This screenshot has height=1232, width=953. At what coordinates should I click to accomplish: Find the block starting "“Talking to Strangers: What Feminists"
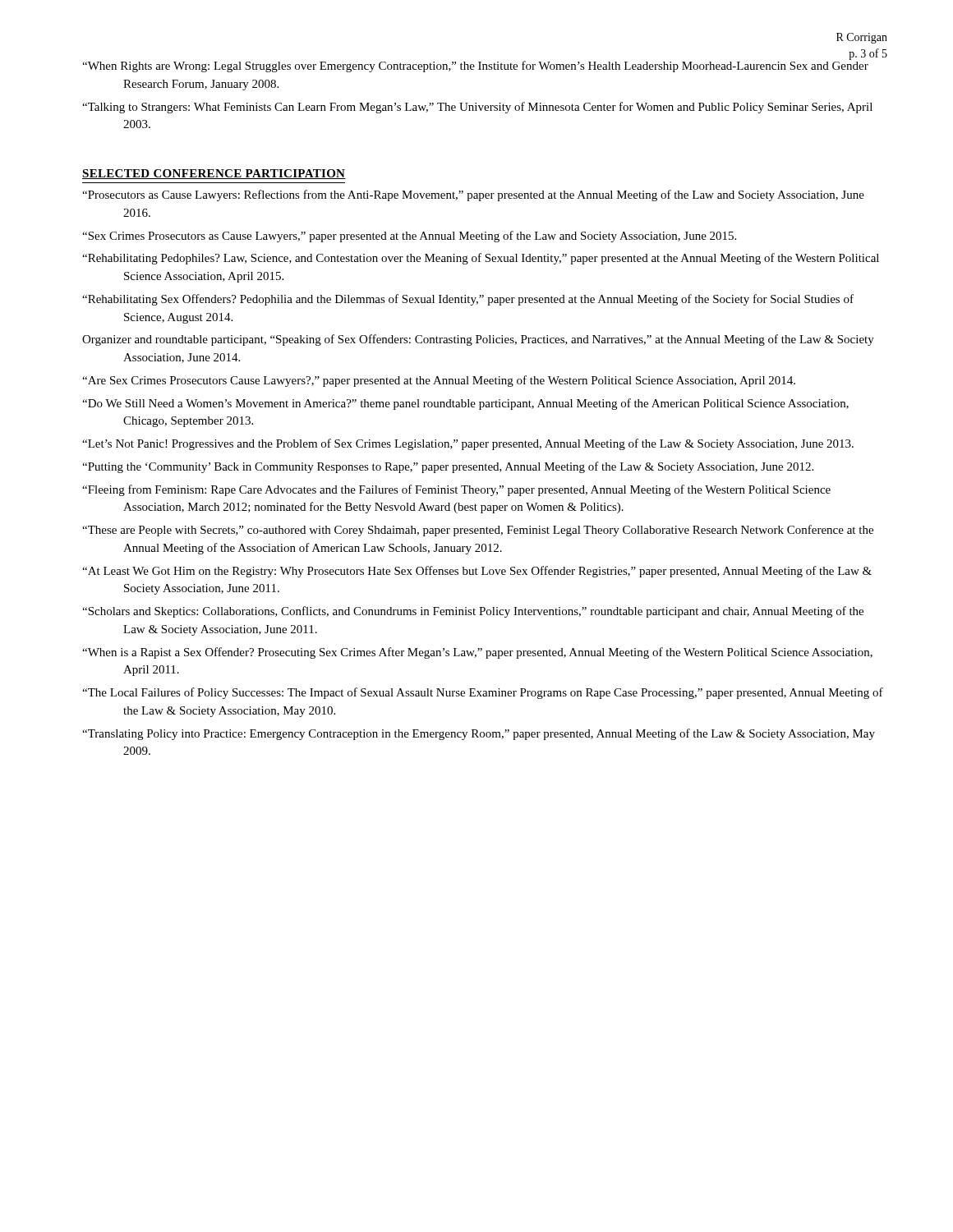pyautogui.click(x=485, y=116)
